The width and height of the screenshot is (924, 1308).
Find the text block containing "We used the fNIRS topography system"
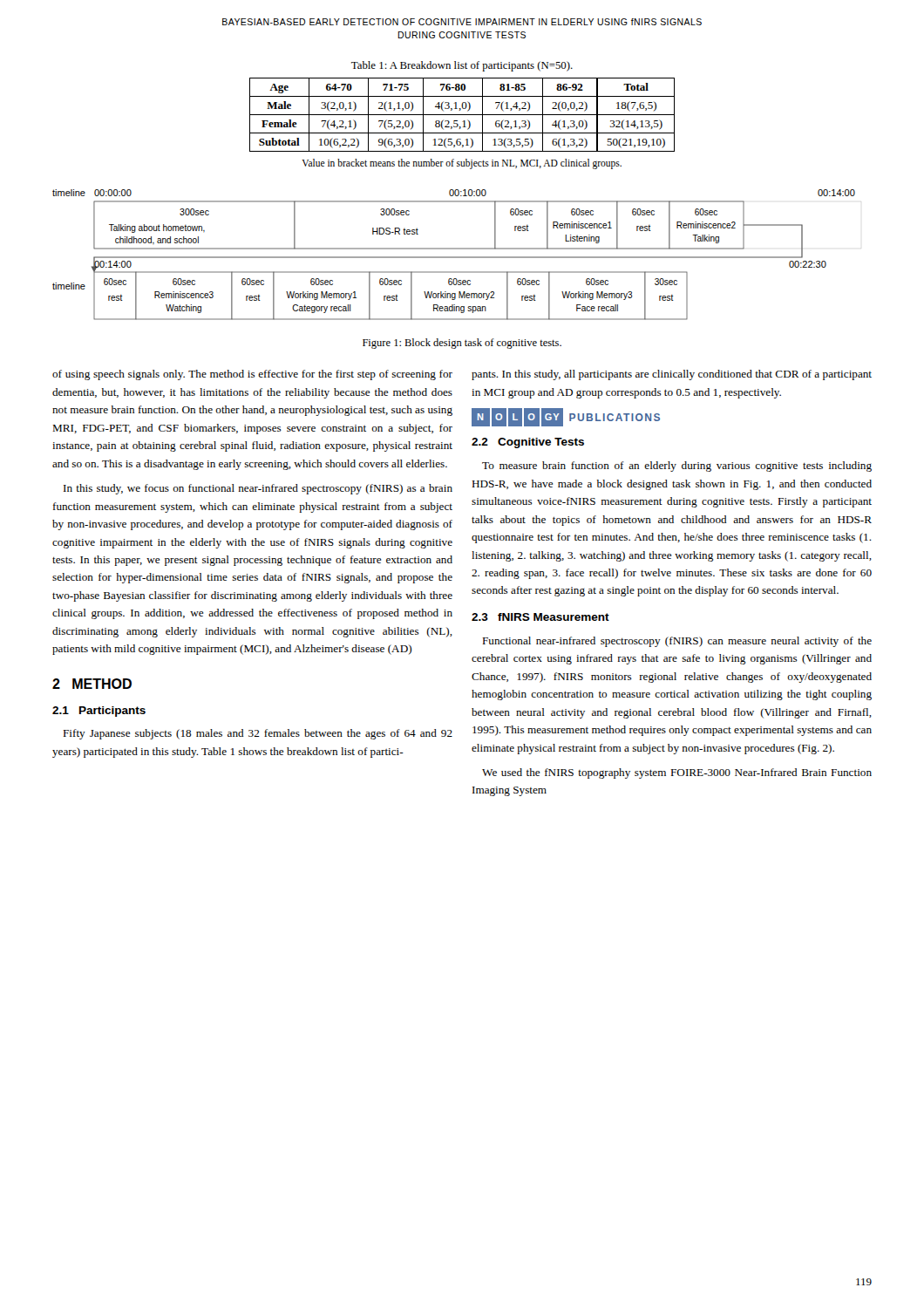[672, 781]
